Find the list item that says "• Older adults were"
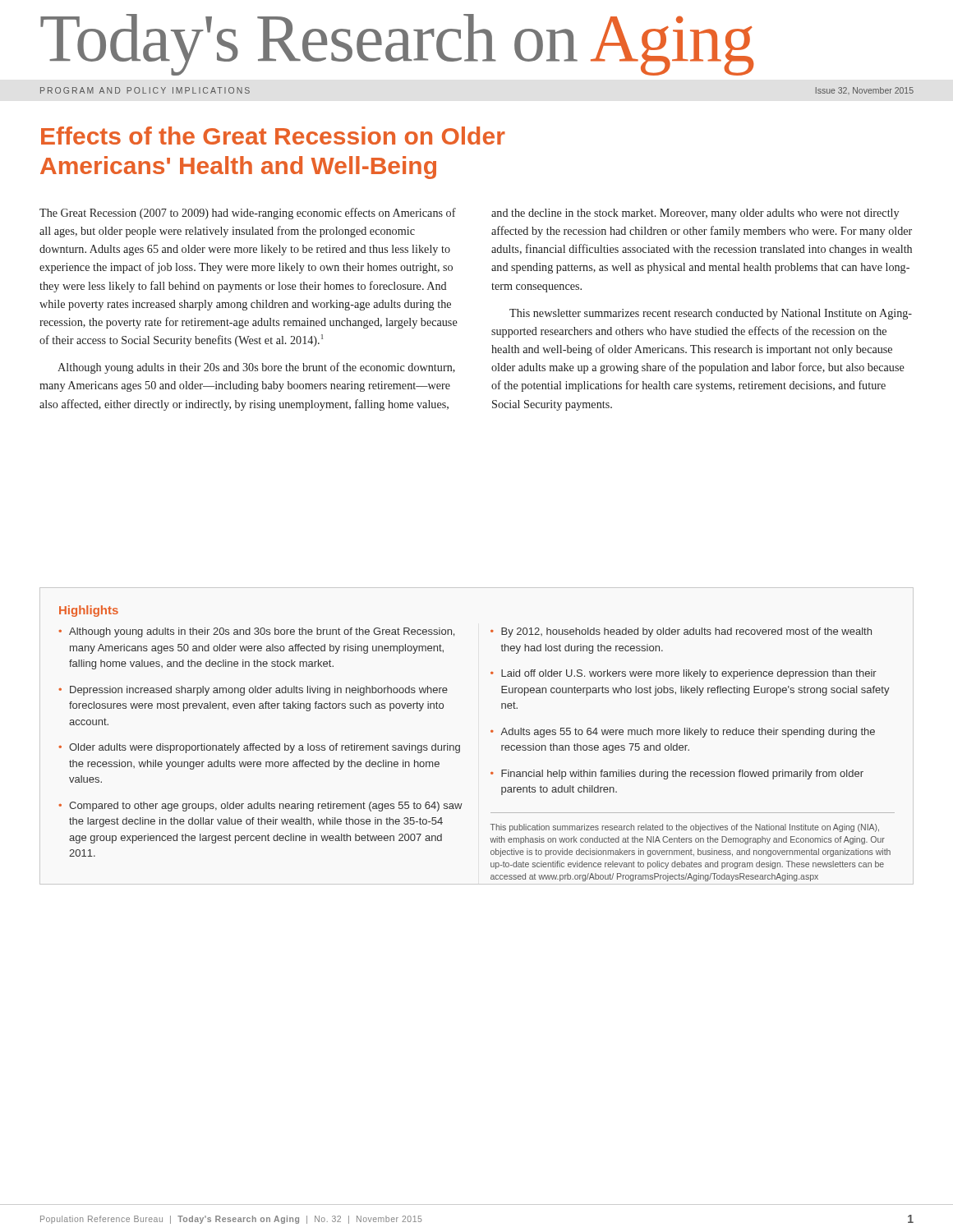Viewport: 953px width, 1232px height. [260, 762]
